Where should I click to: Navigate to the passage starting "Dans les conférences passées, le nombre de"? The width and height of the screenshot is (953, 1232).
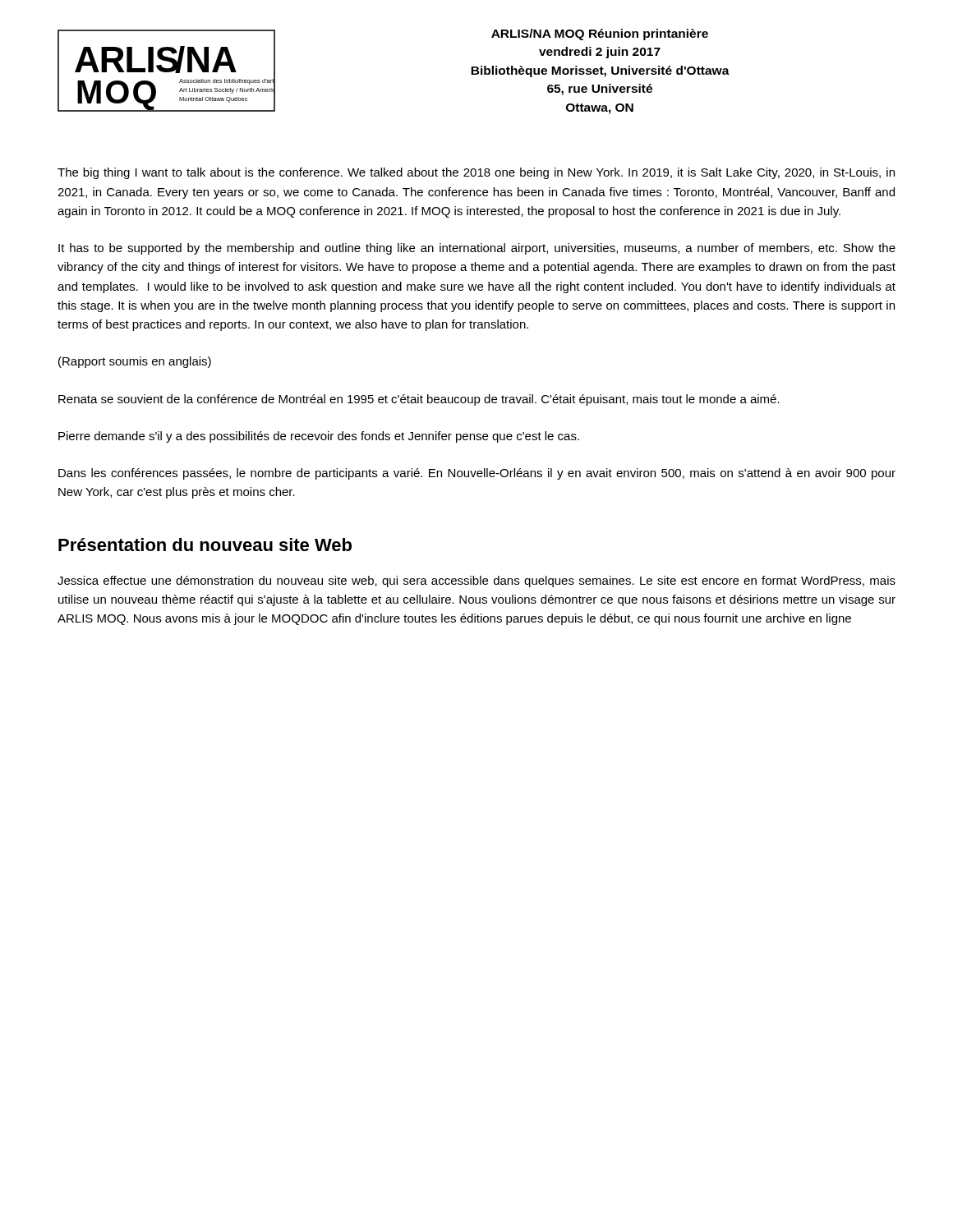476,482
